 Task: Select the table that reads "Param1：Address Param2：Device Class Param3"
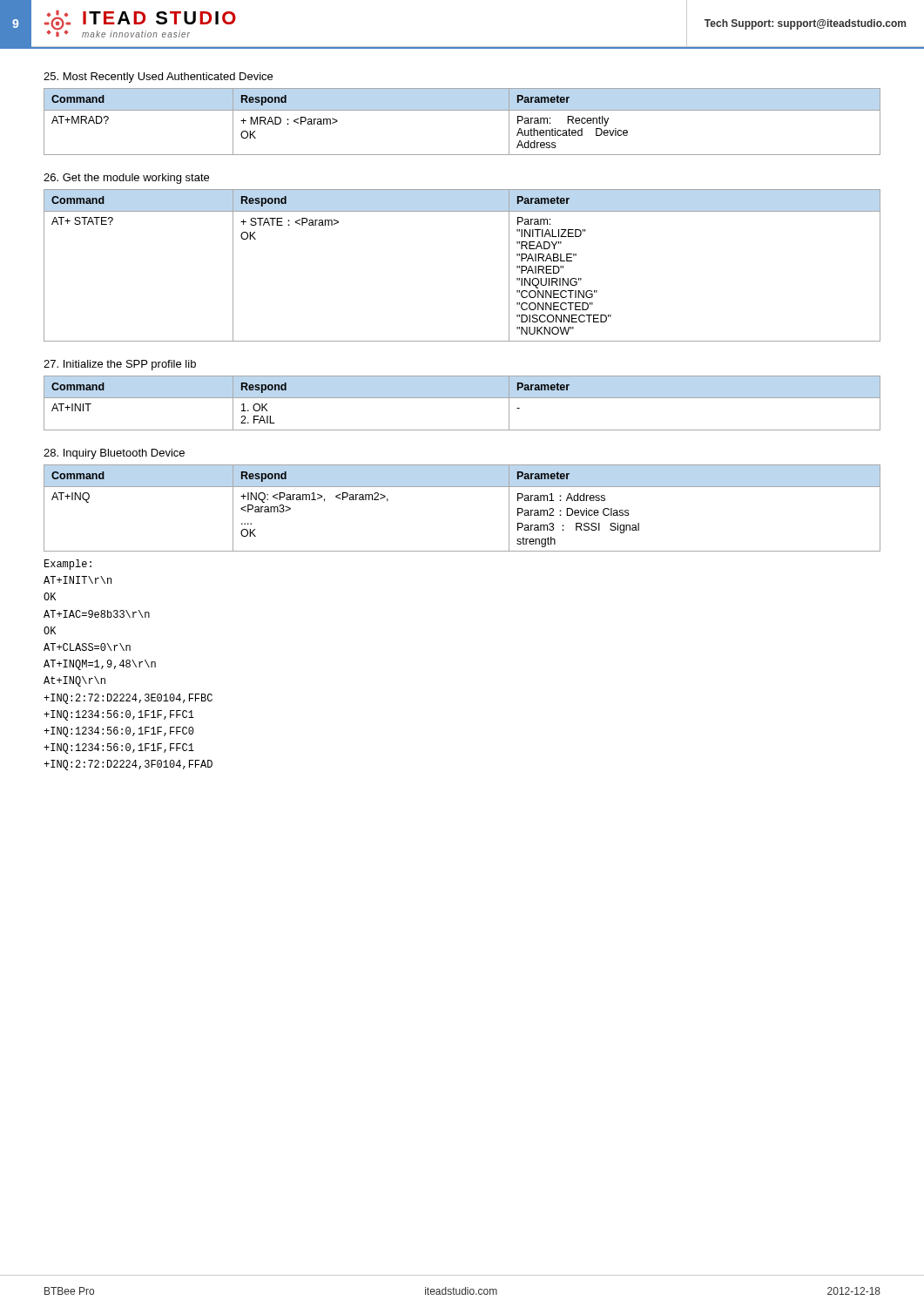coord(462,508)
